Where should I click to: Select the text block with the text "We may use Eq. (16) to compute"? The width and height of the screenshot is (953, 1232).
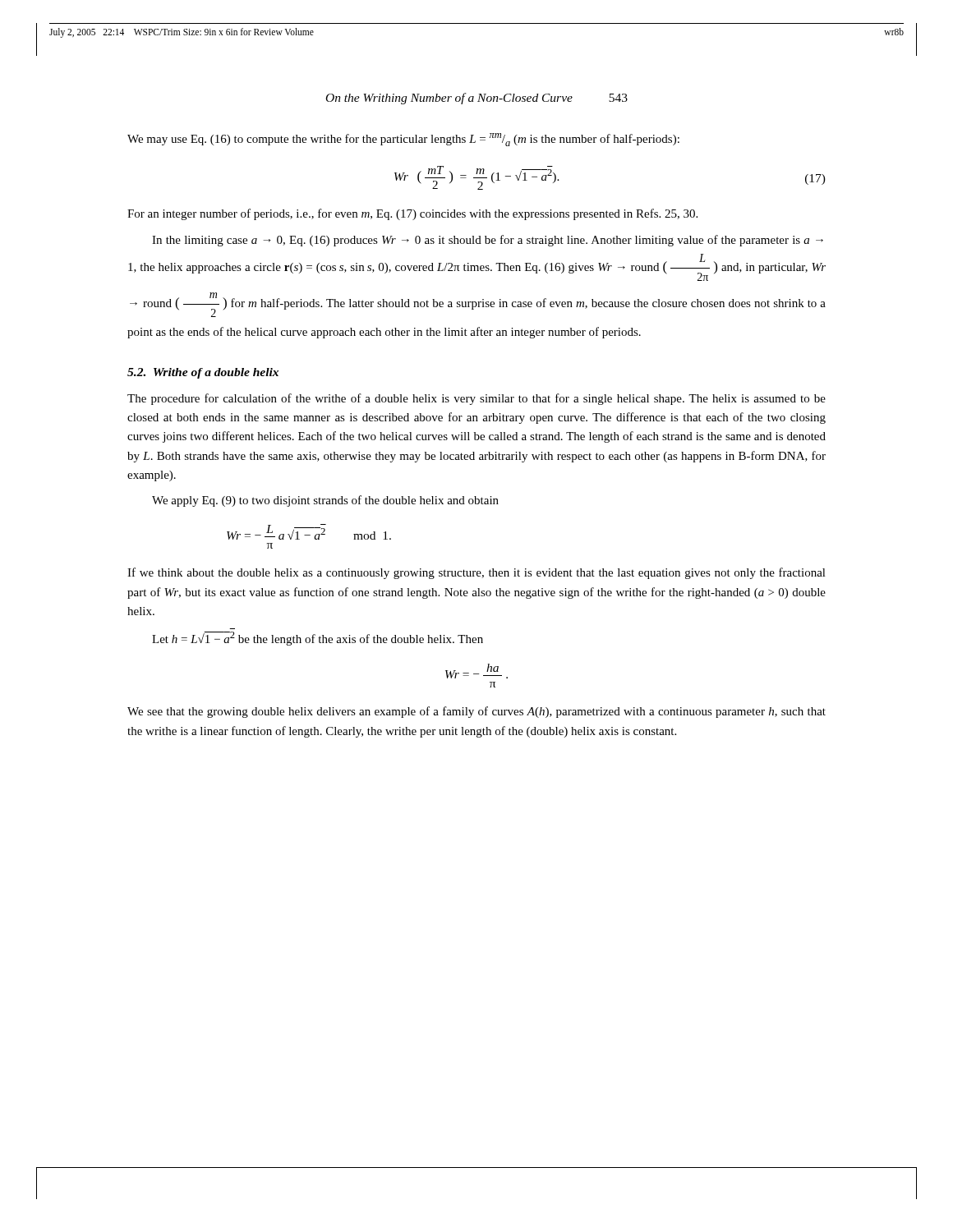[x=404, y=139]
